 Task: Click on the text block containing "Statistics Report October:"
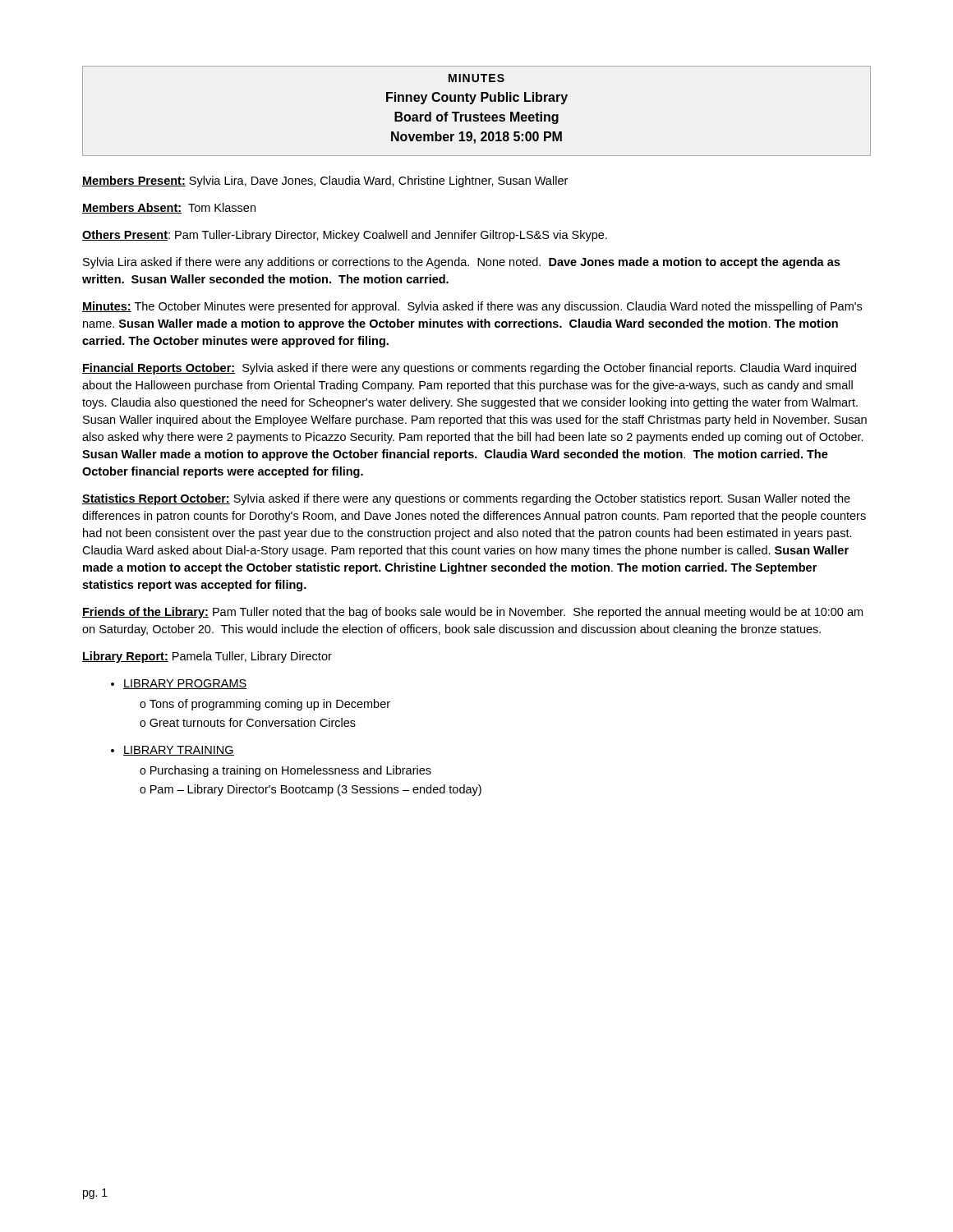[x=476, y=542]
